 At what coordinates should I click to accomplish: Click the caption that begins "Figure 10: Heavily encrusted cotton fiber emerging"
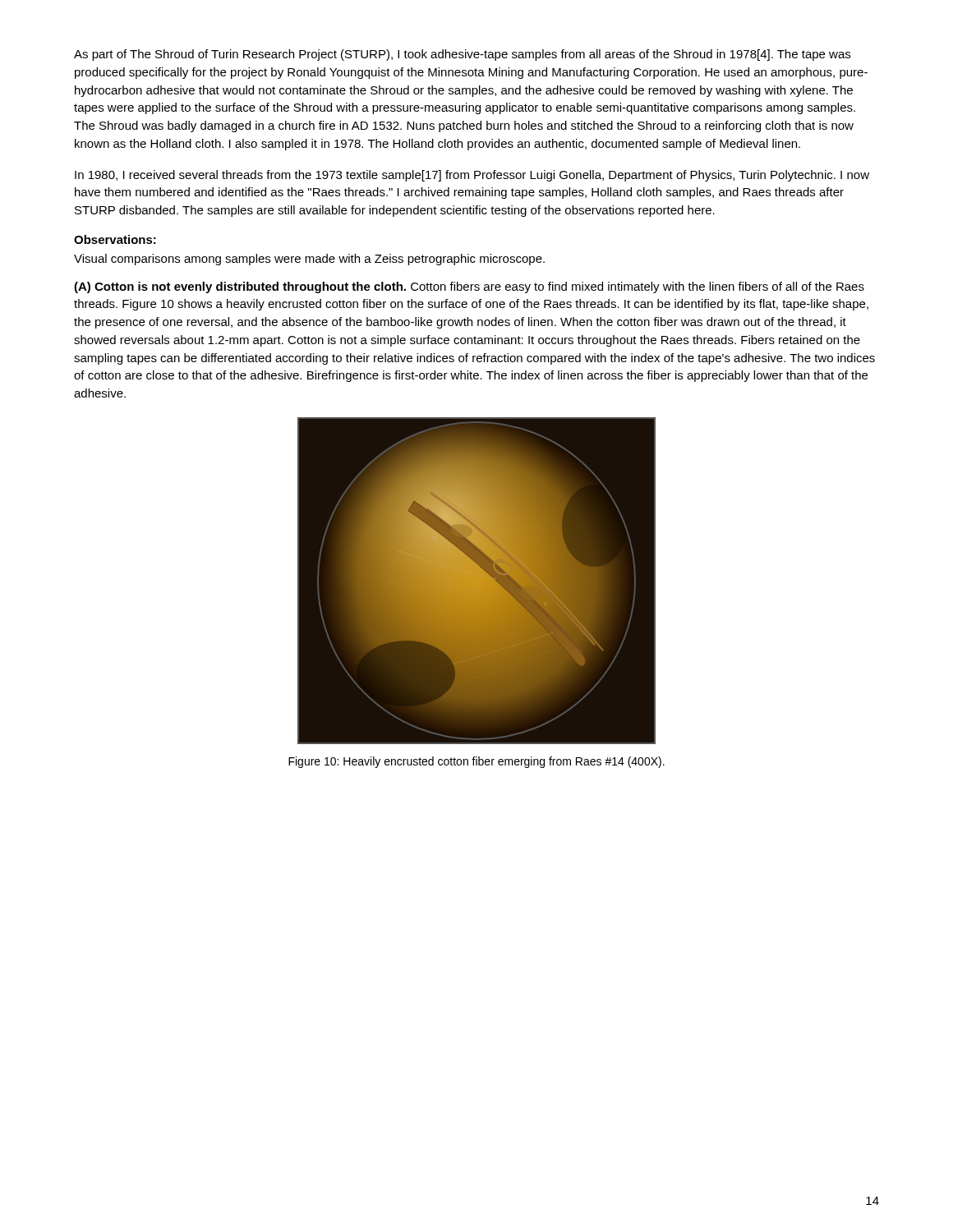(x=476, y=761)
